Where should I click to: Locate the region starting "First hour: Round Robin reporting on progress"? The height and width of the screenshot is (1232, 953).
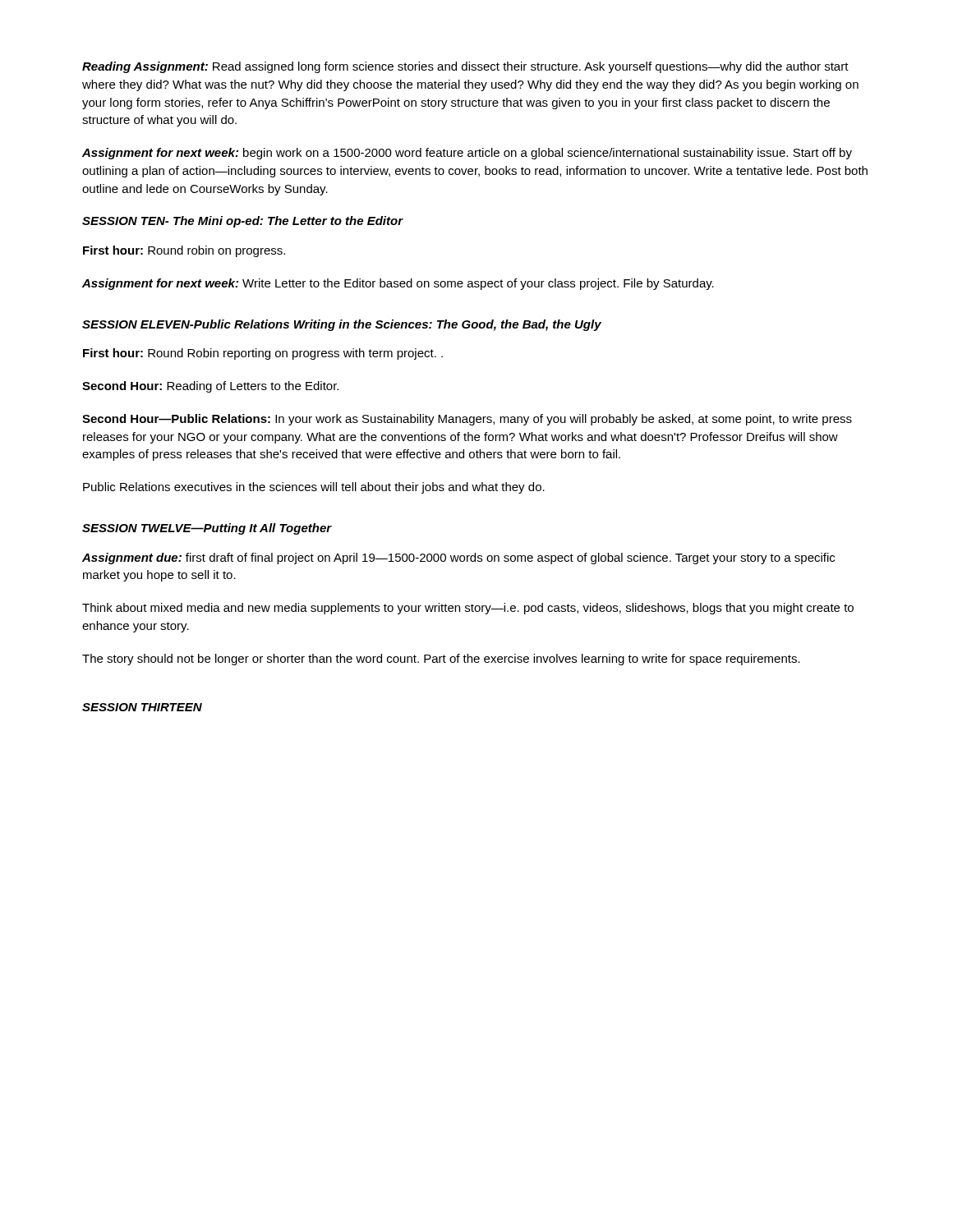point(263,354)
